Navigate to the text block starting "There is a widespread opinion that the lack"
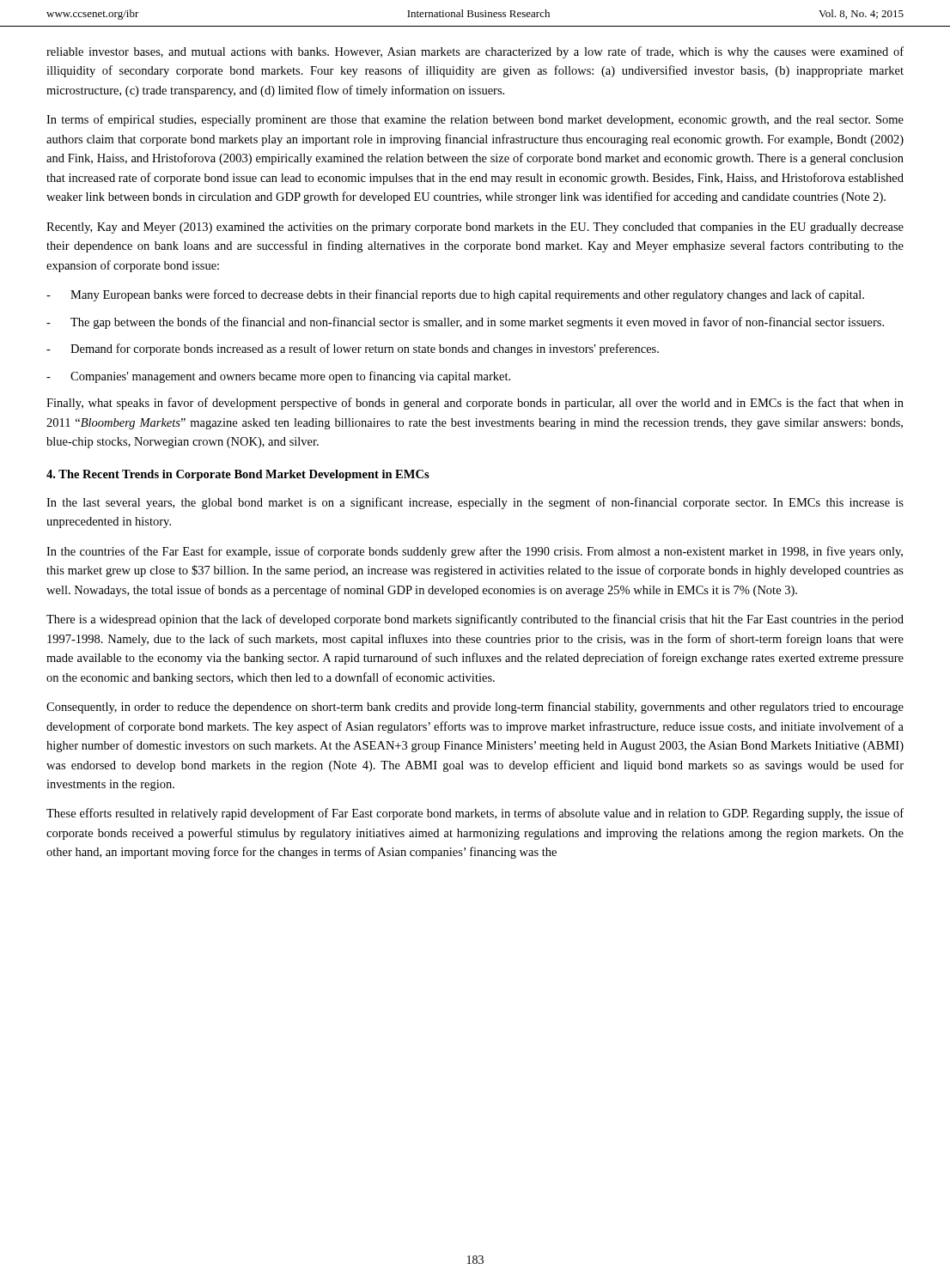 point(475,648)
